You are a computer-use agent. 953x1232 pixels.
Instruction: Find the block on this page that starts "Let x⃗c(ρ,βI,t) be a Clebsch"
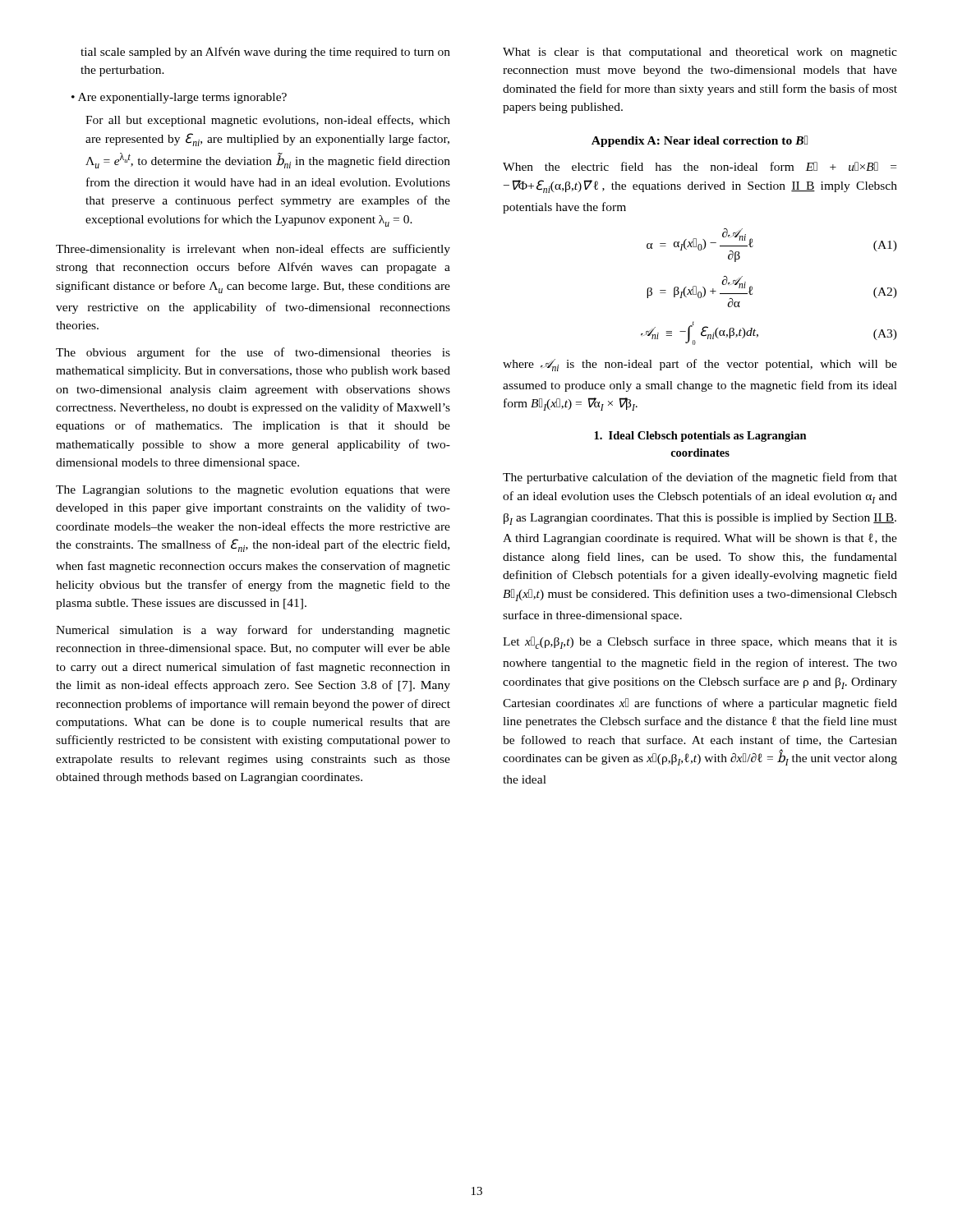(700, 711)
